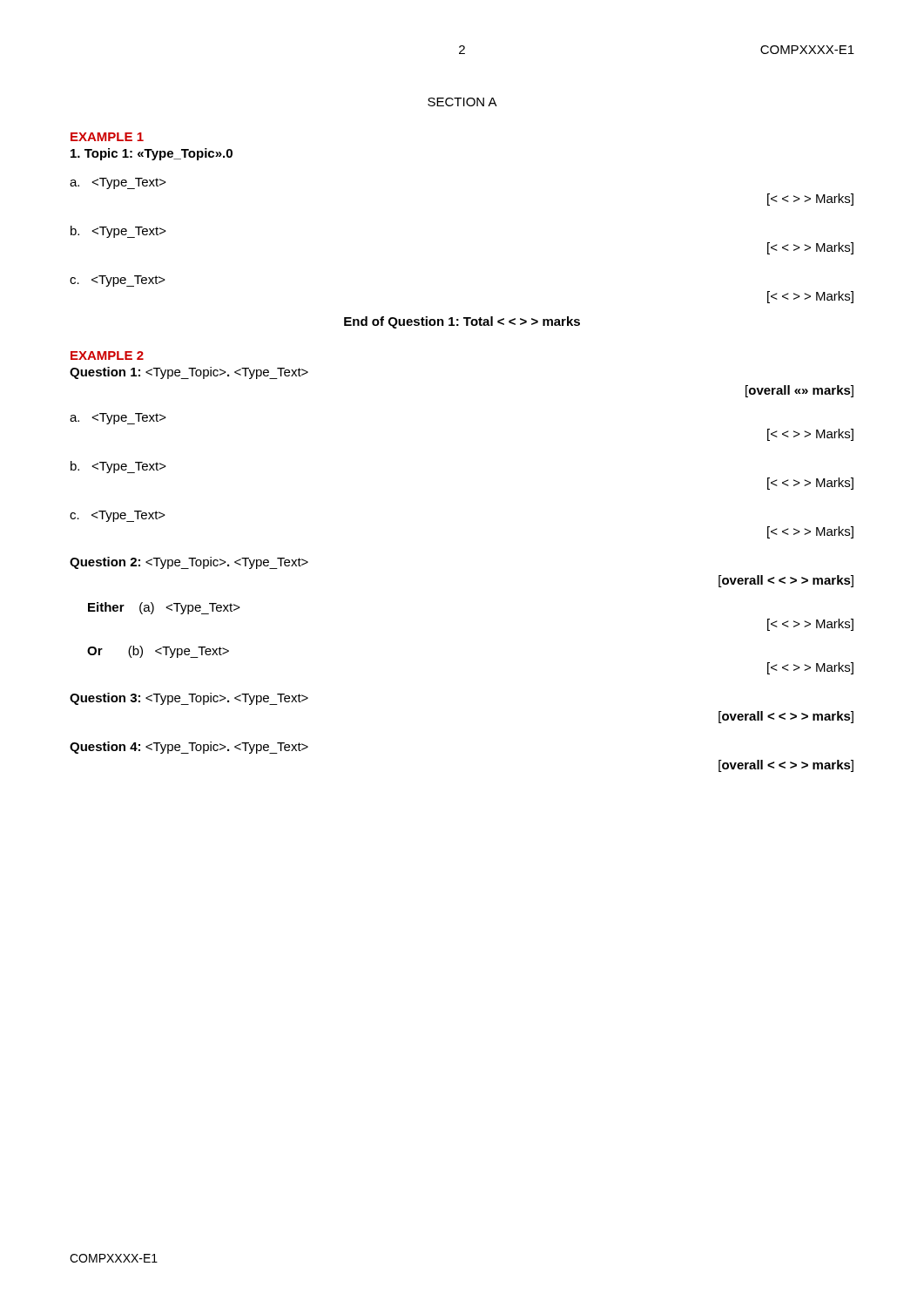Select the text with the text "EXAMPLE 2"
The height and width of the screenshot is (1307, 924).
click(107, 355)
